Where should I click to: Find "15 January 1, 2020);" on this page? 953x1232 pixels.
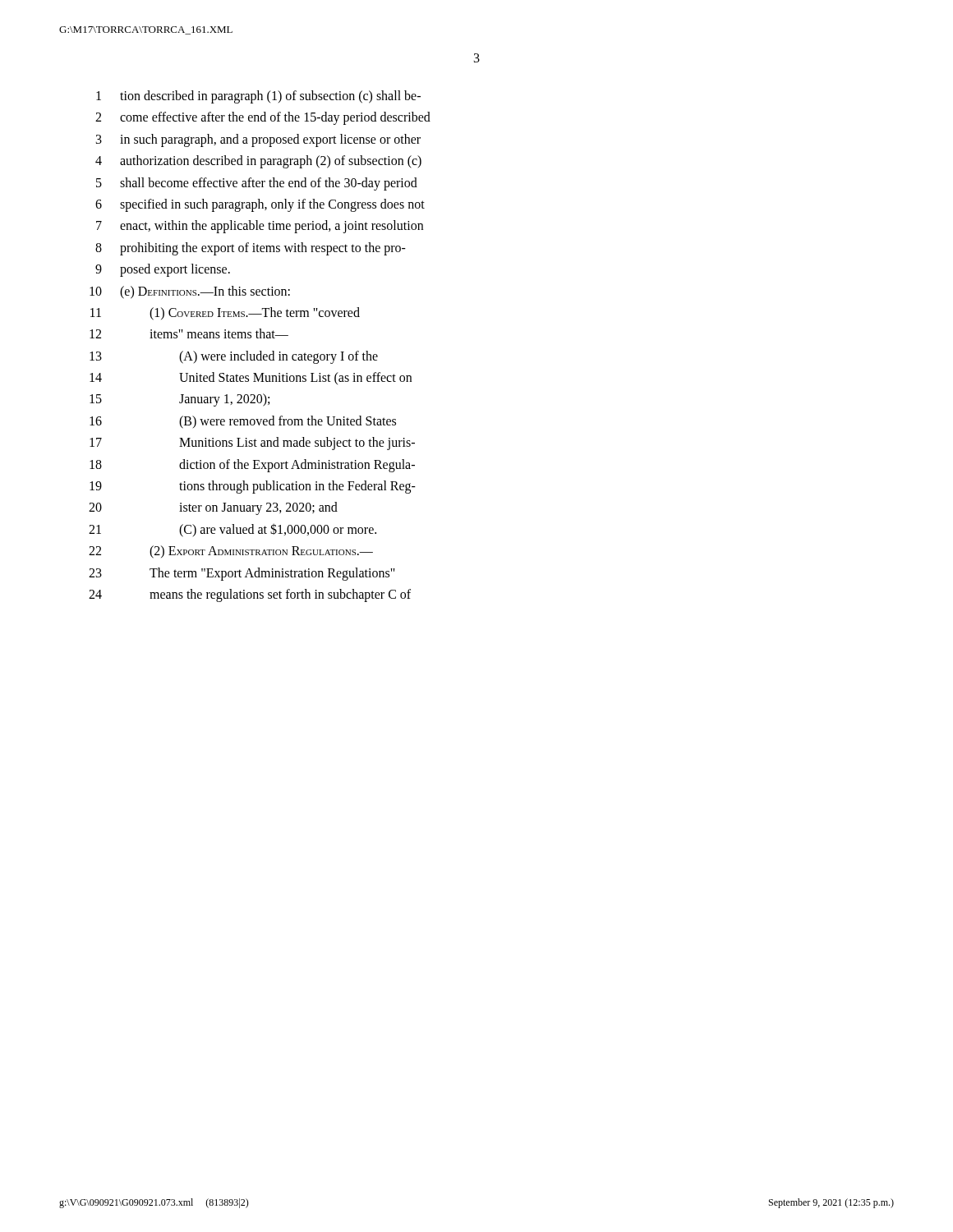[x=180, y=400]
